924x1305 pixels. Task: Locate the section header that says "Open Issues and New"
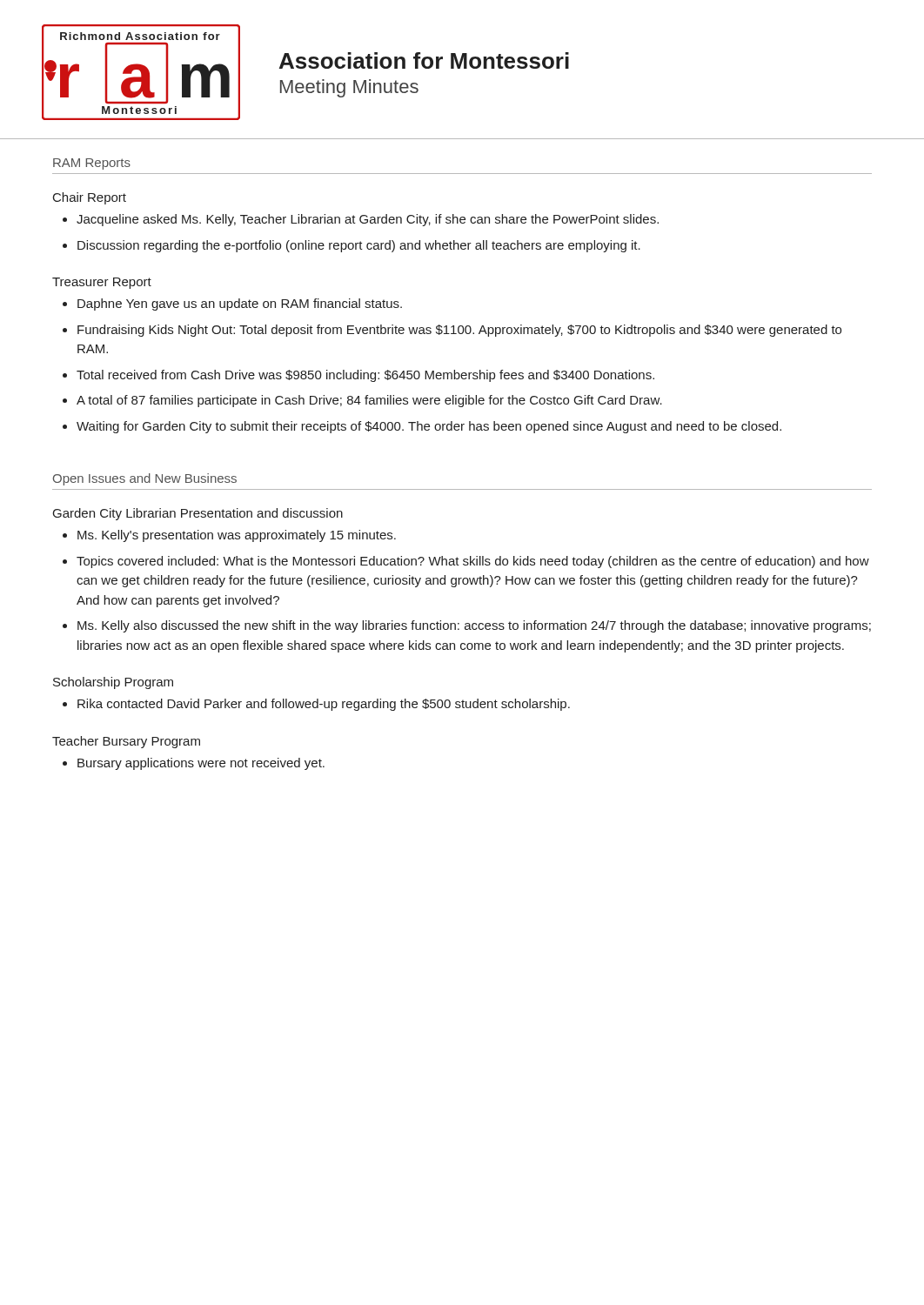coord(145,478)
